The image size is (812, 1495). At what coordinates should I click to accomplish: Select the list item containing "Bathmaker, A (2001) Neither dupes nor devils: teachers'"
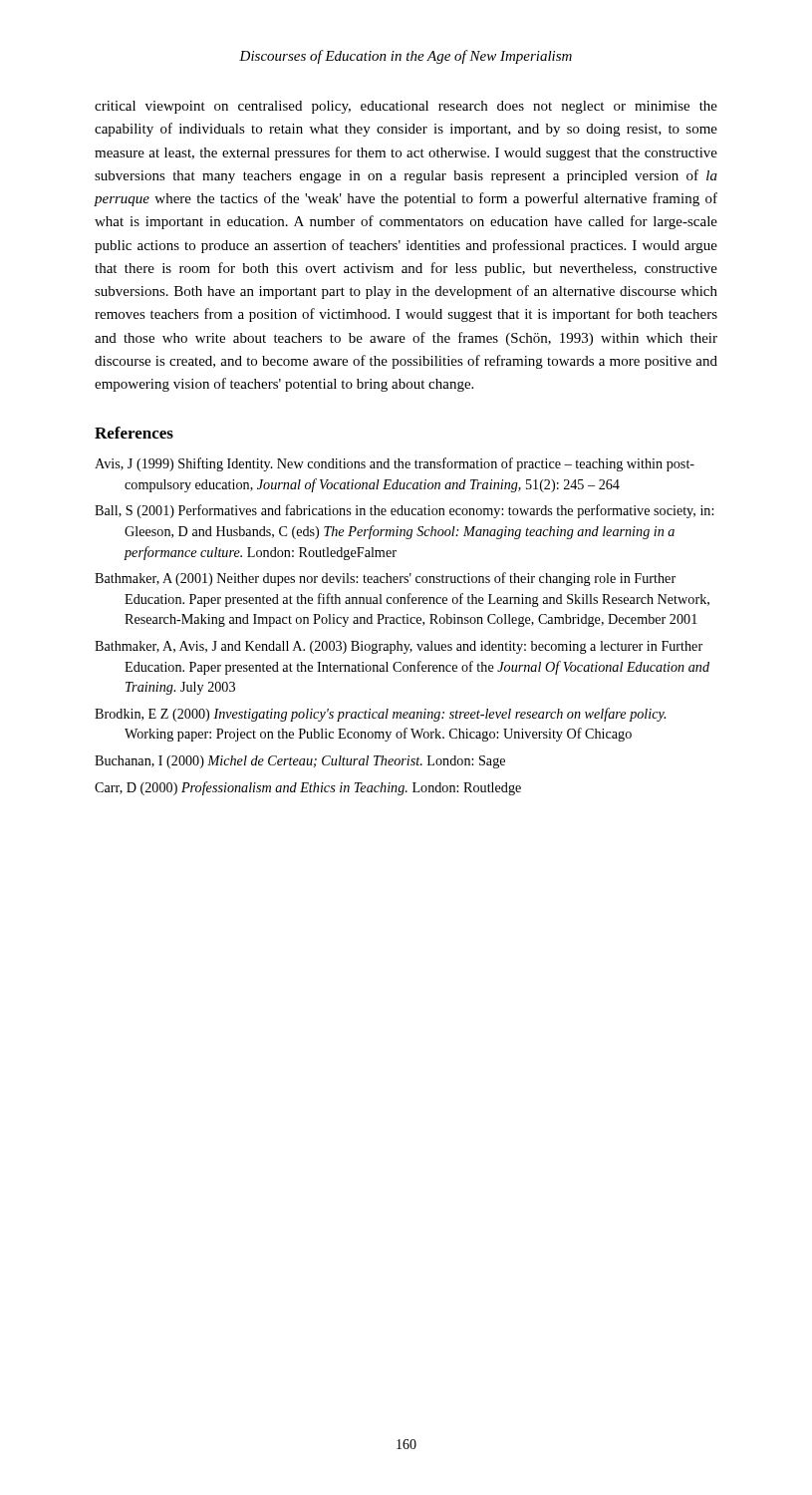[402, 599]
